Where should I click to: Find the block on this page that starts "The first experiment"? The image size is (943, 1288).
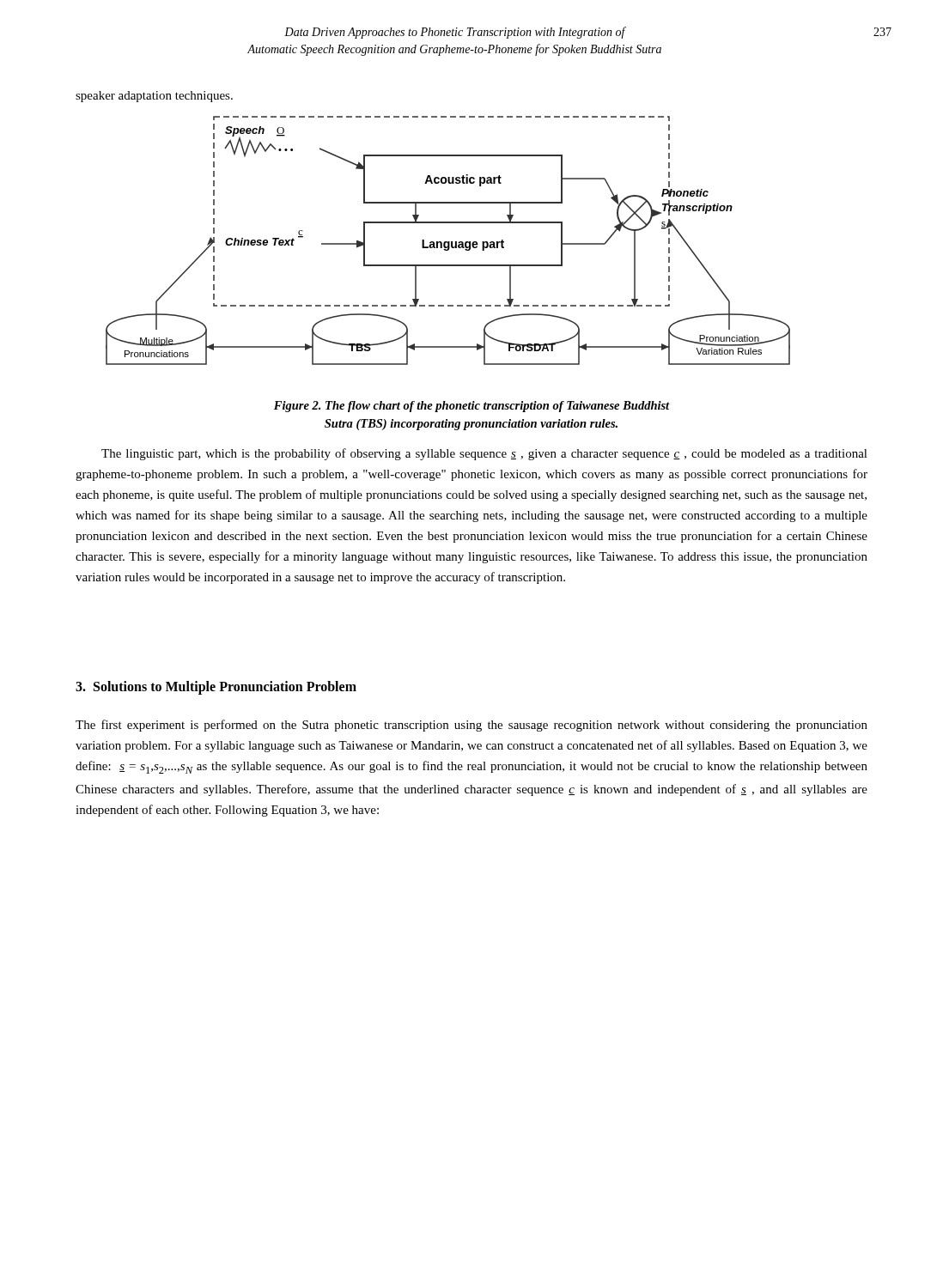(472, 767)
